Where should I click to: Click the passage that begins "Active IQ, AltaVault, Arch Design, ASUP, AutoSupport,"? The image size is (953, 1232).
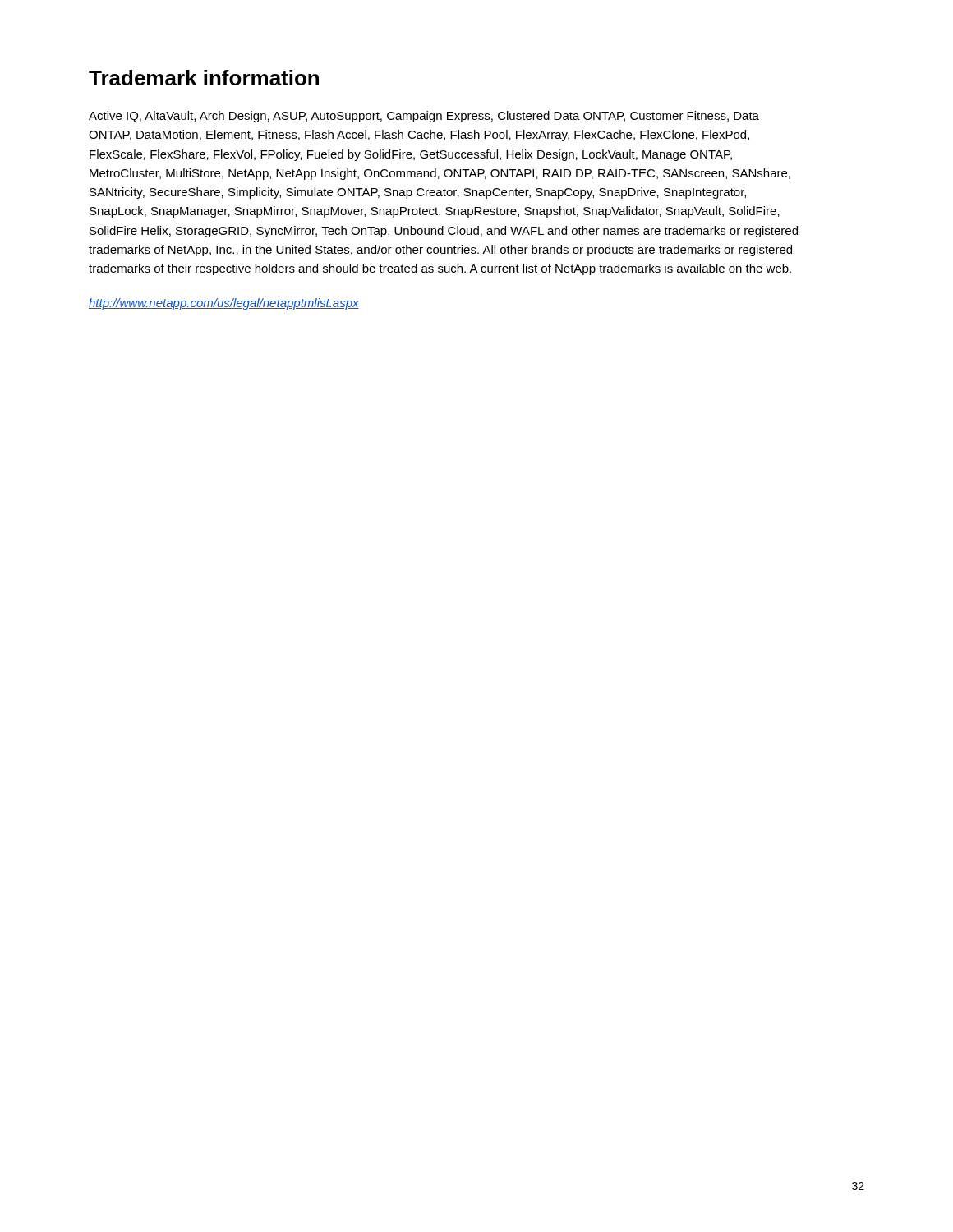446,192
